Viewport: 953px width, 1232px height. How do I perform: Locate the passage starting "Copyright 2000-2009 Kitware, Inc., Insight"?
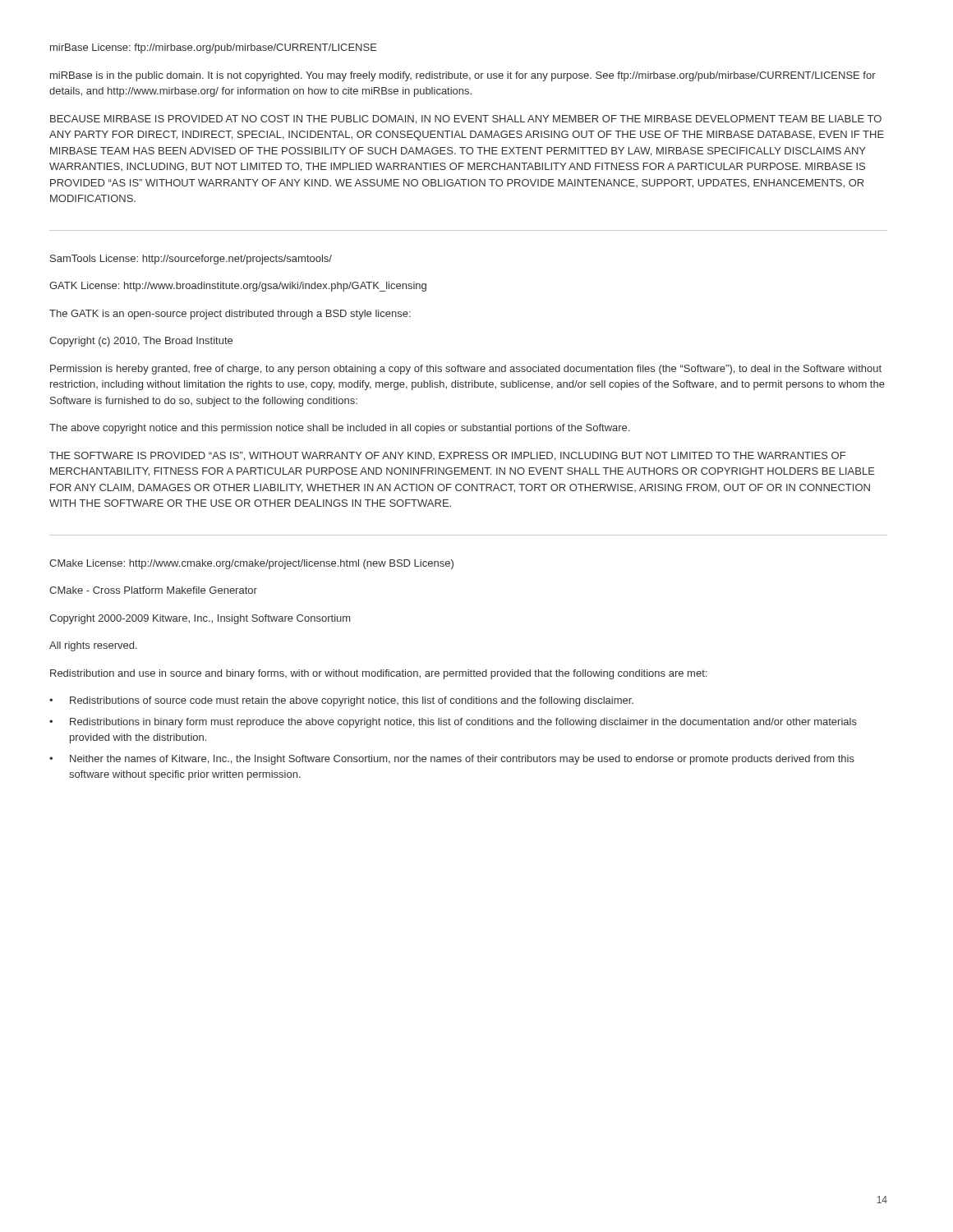(200, 618)
